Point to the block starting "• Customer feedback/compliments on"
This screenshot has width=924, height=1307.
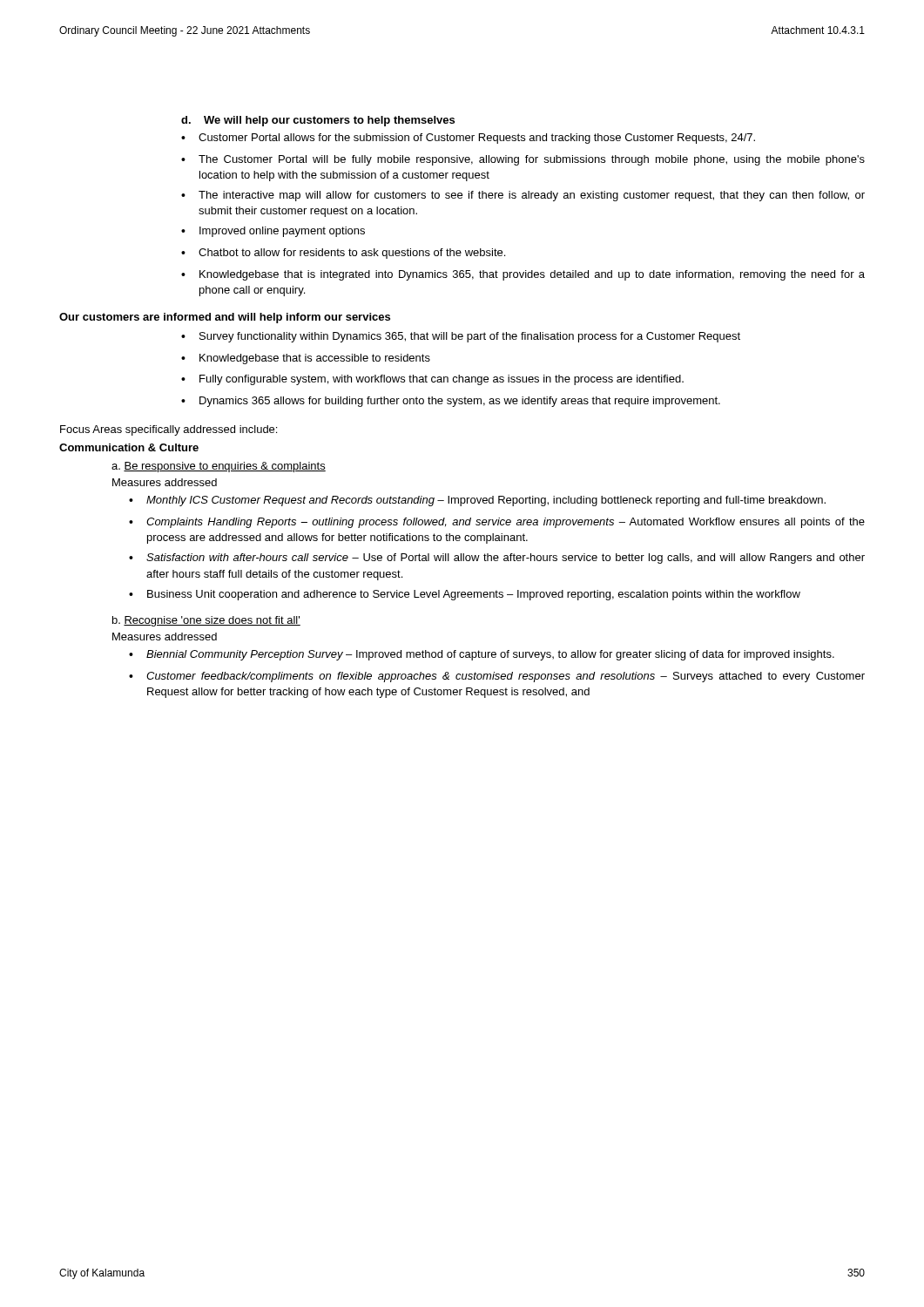tap(497, 684)
